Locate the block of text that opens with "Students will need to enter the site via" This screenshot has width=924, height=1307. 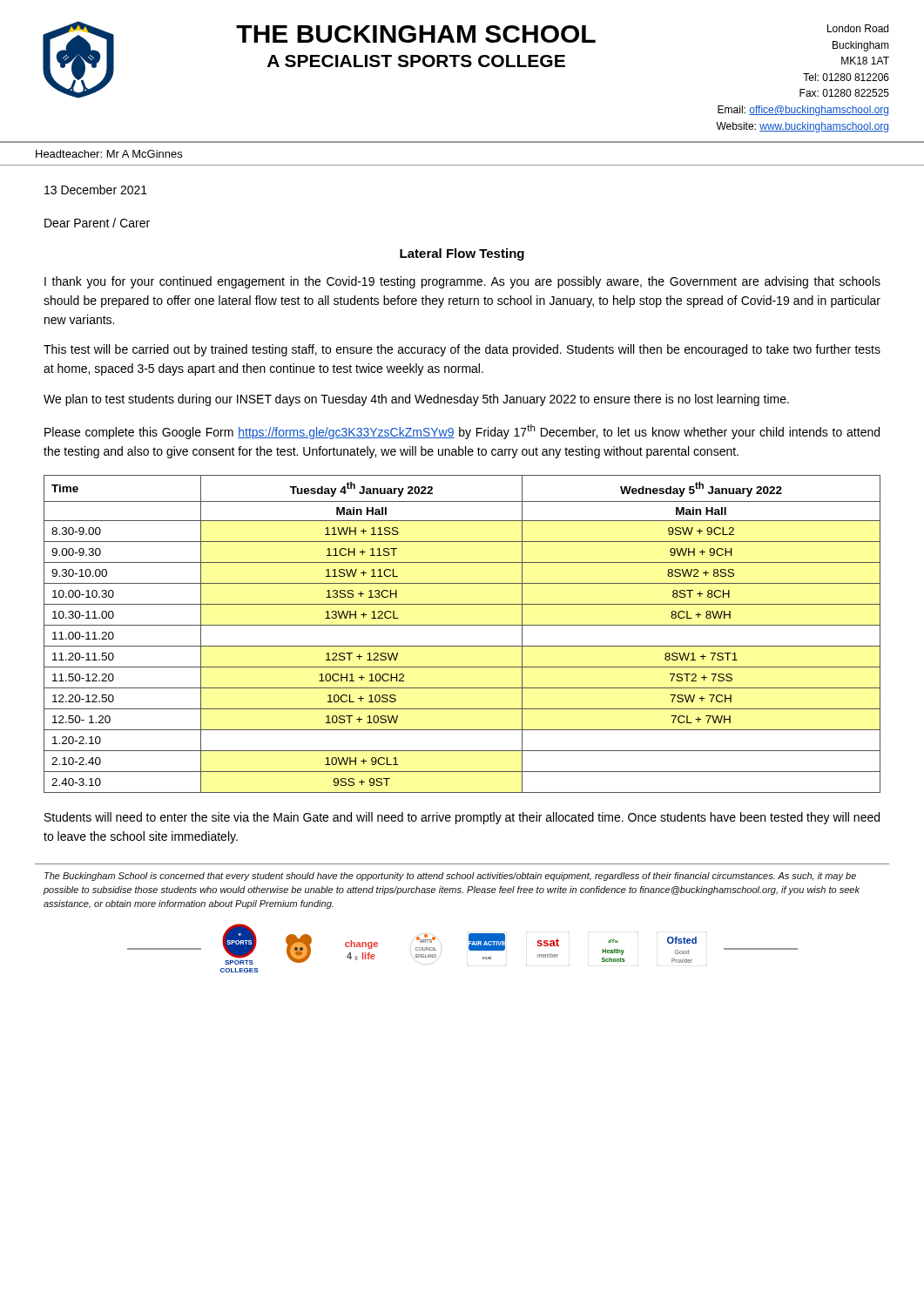[462, 827]
